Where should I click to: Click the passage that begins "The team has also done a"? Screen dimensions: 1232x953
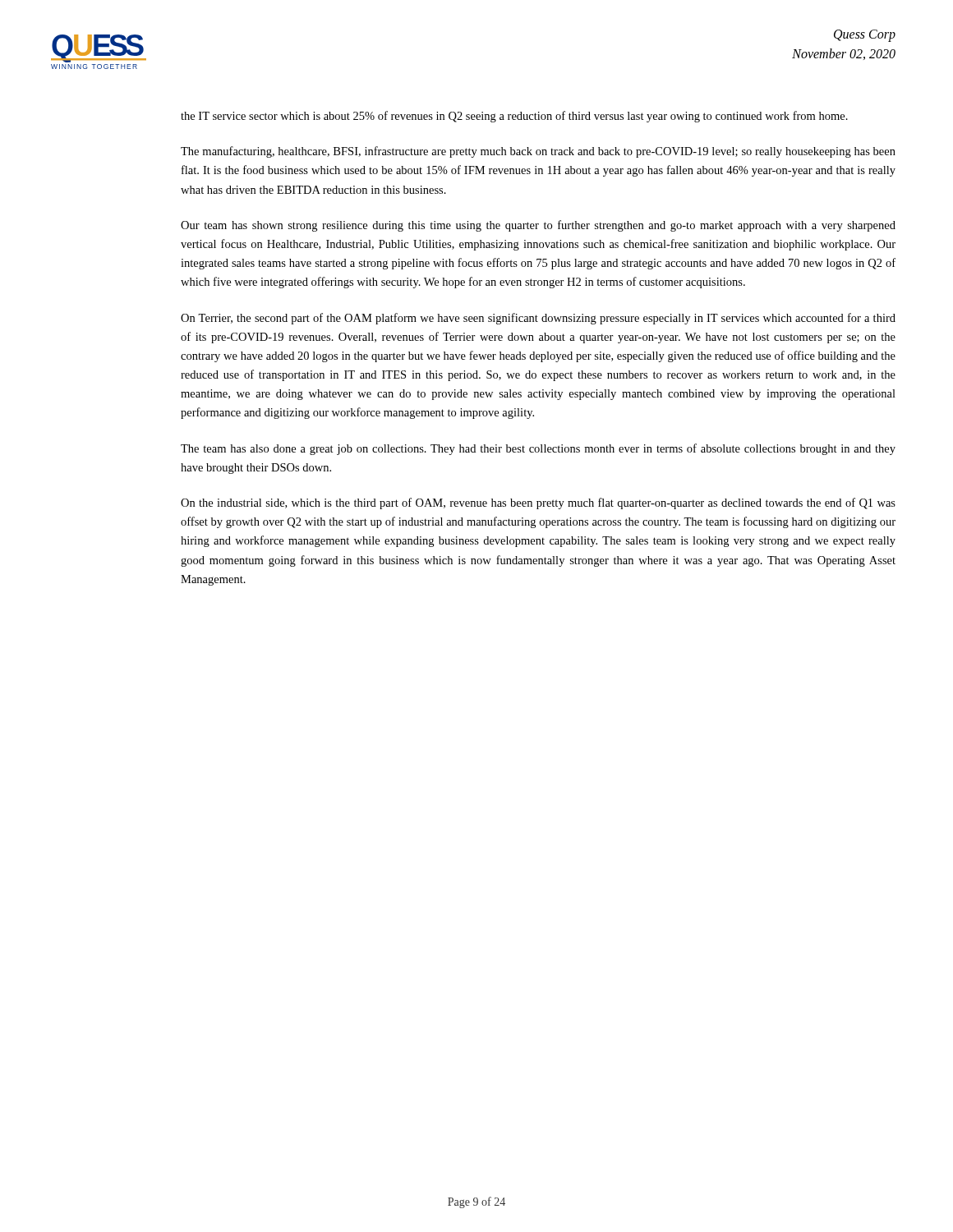(538, 458)
